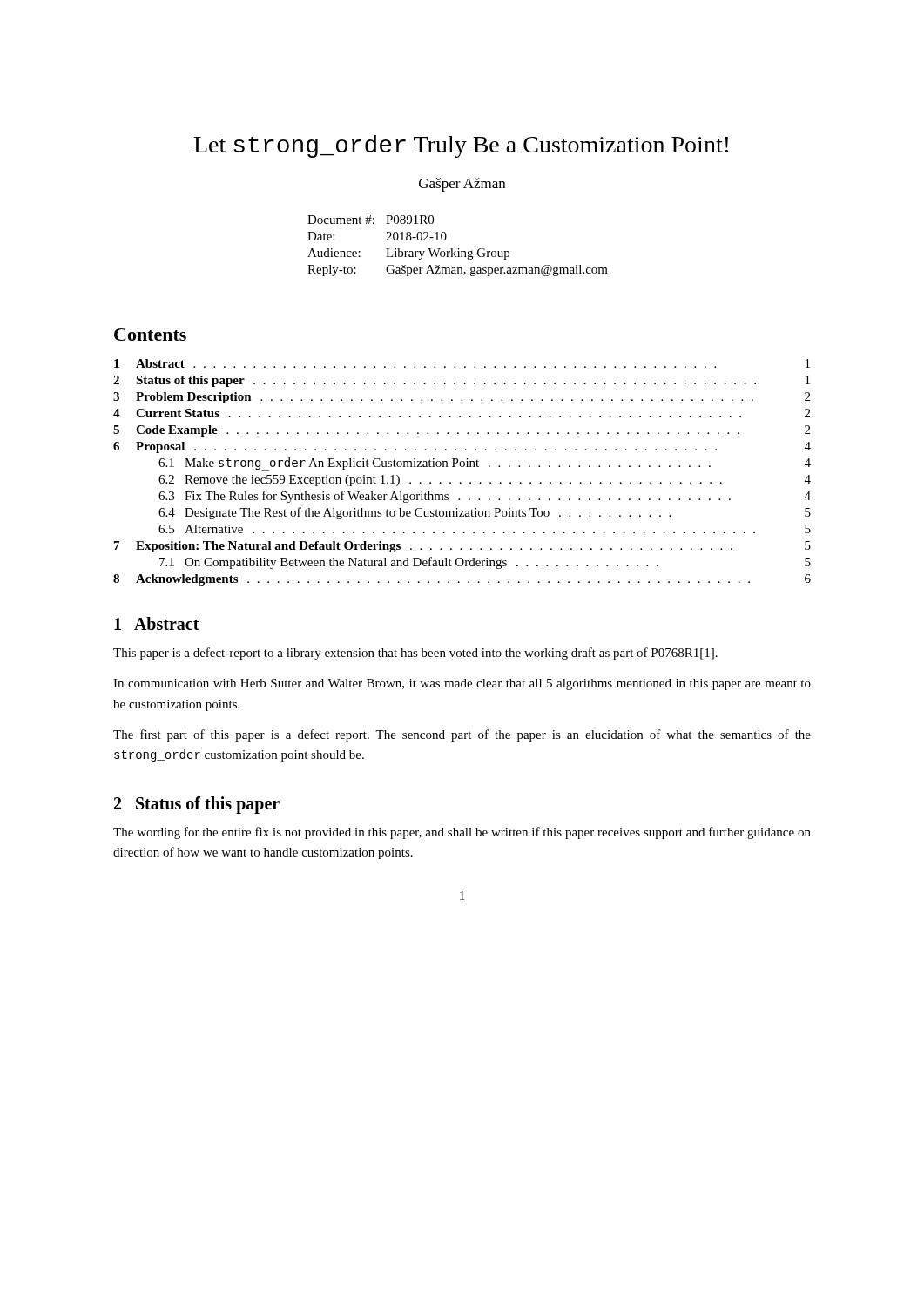924x1307 pixels.
Task: Locate the list item with the text "6.5 Alternative . . . ."
Action: (x=473, y=529)
